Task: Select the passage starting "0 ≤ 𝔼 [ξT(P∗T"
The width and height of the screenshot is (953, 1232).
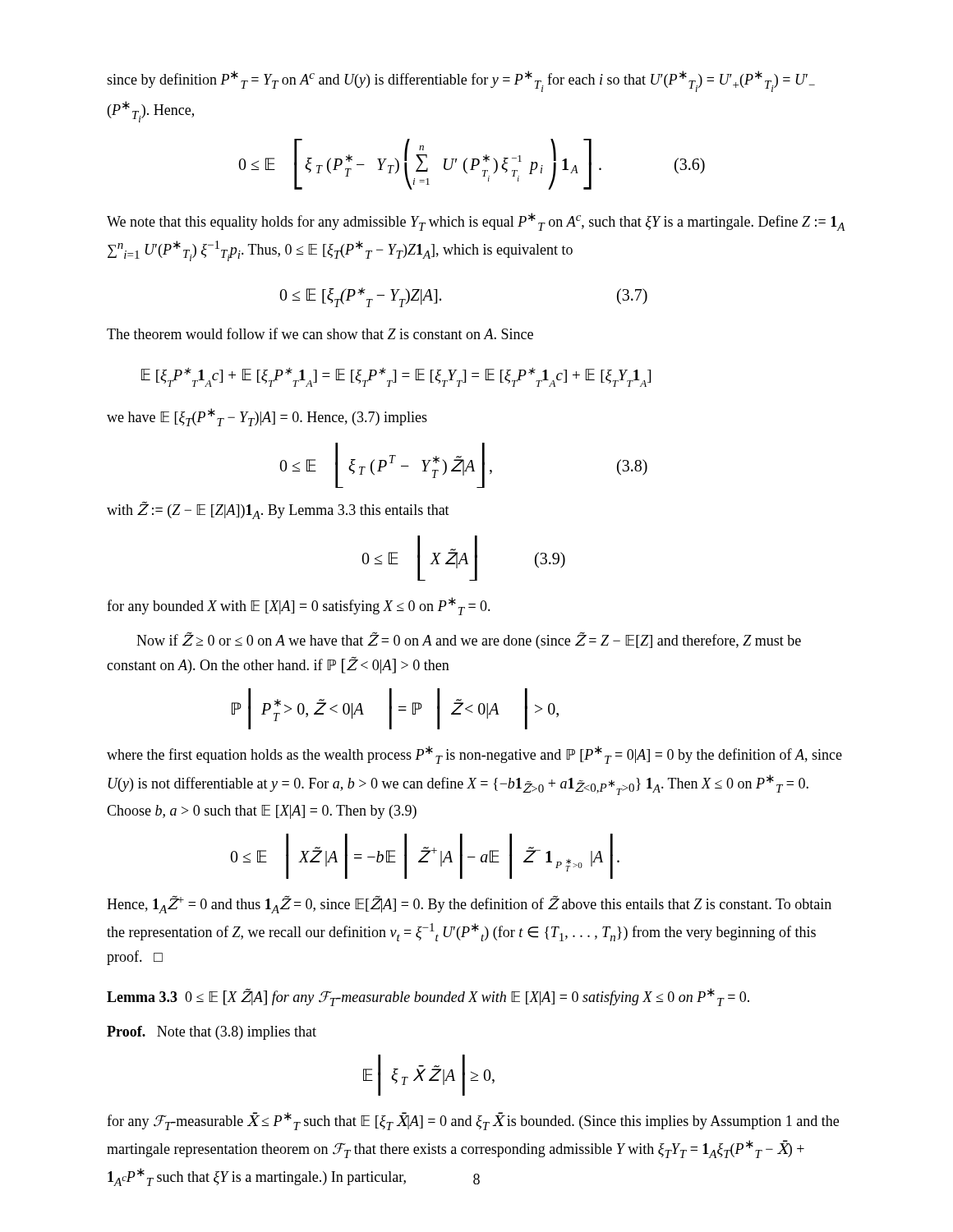Action: (369, 299)
